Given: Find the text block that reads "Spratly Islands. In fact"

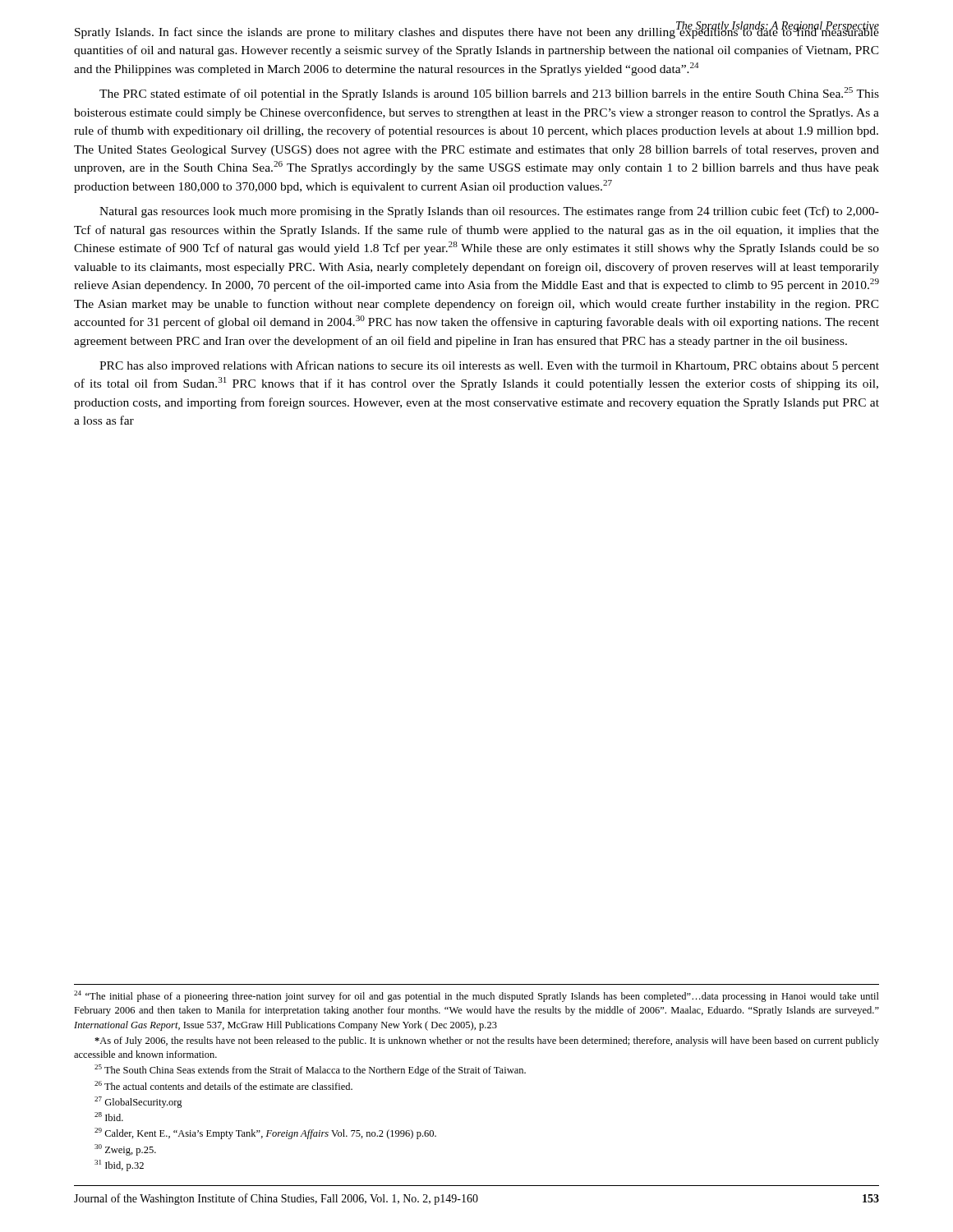Looking at the screenshot, I should pos(476,227).
